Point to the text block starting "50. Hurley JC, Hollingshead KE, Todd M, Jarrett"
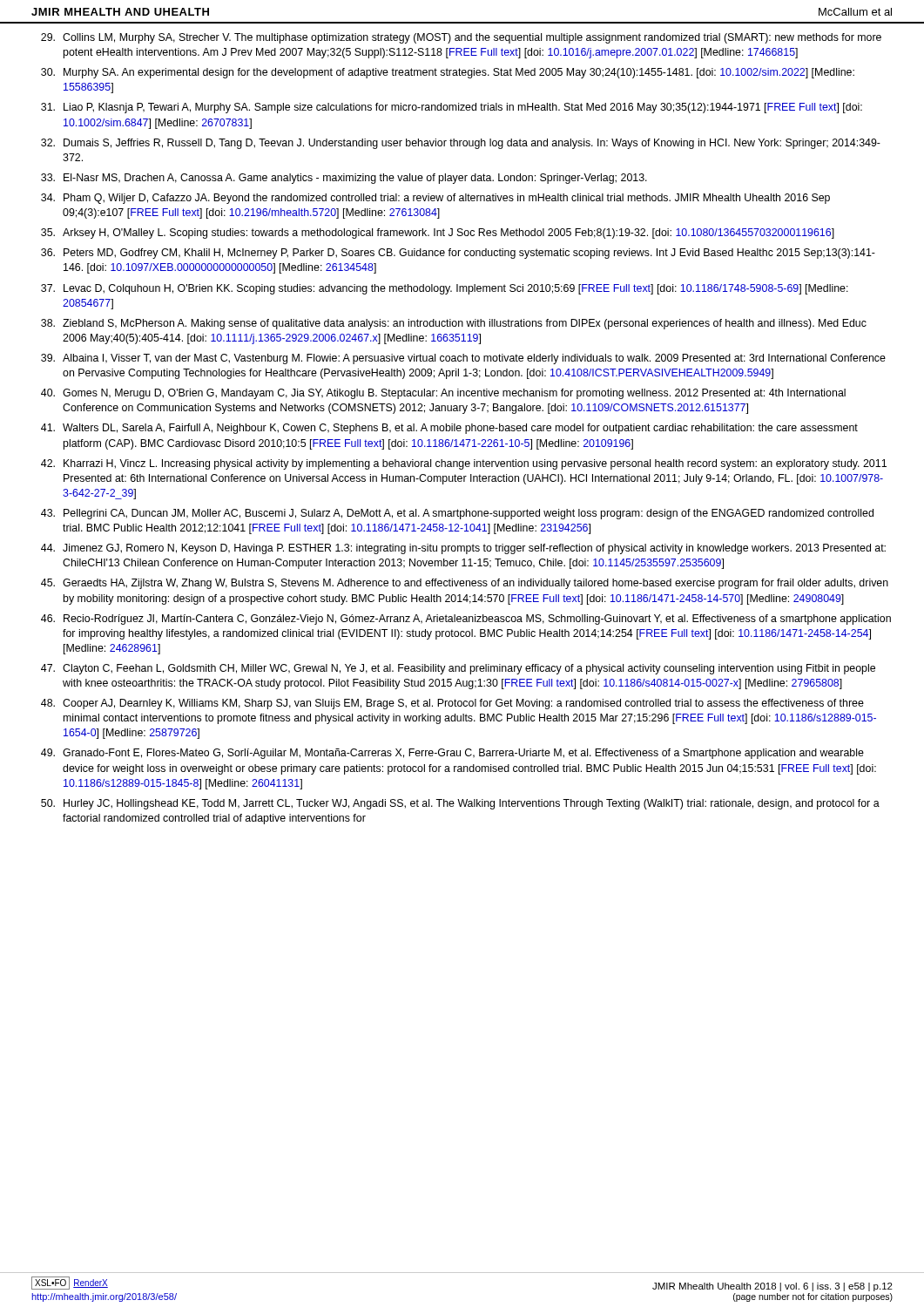Image resolution: width=924 pixels, height=1307 pixels. [462, 811]
